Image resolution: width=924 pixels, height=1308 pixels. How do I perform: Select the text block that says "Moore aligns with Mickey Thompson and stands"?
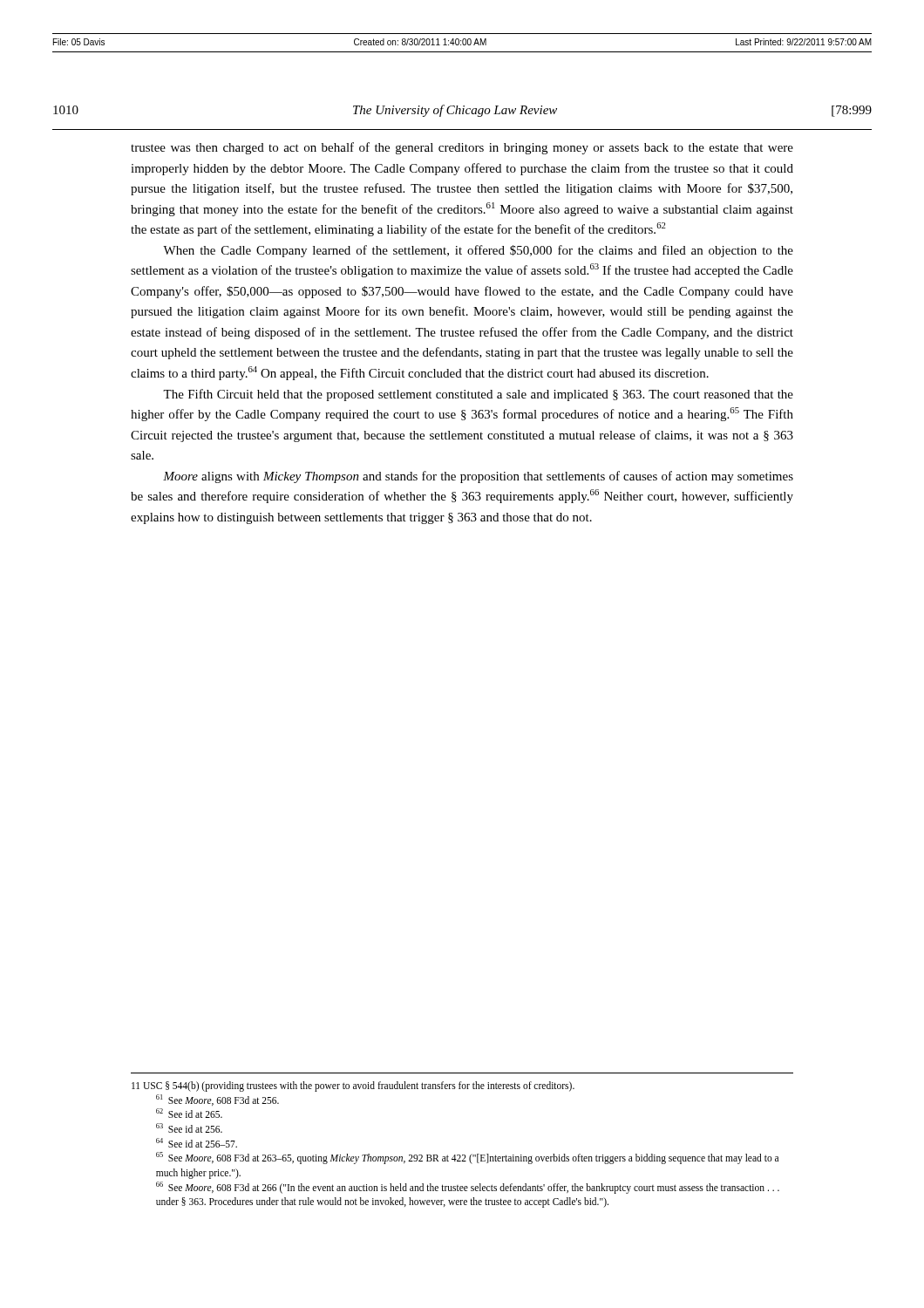tap(462, 497)
